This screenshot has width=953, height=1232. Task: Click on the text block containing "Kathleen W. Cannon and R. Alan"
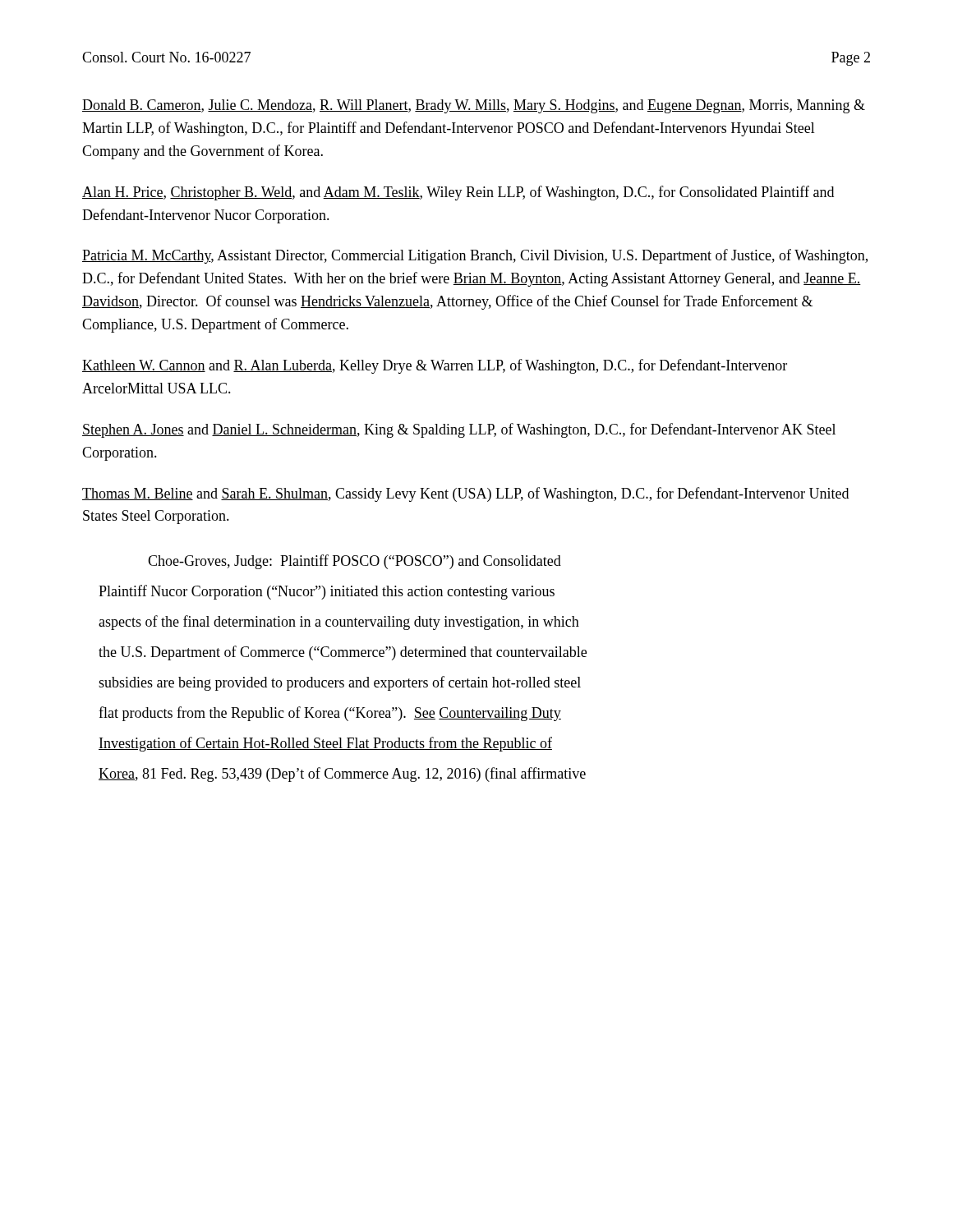pos(435,377)
